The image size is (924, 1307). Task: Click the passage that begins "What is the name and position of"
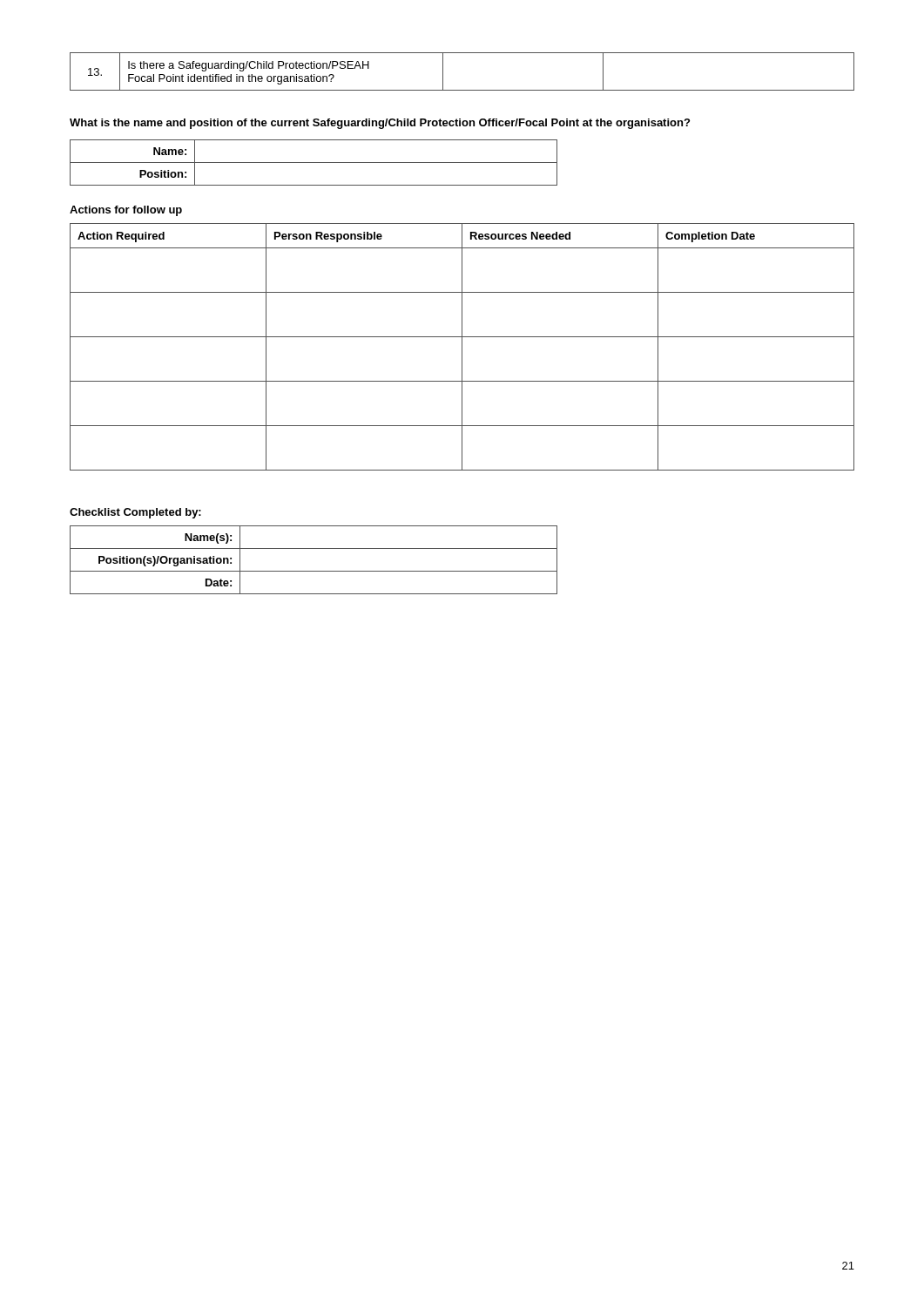click(x=380, y=122)
